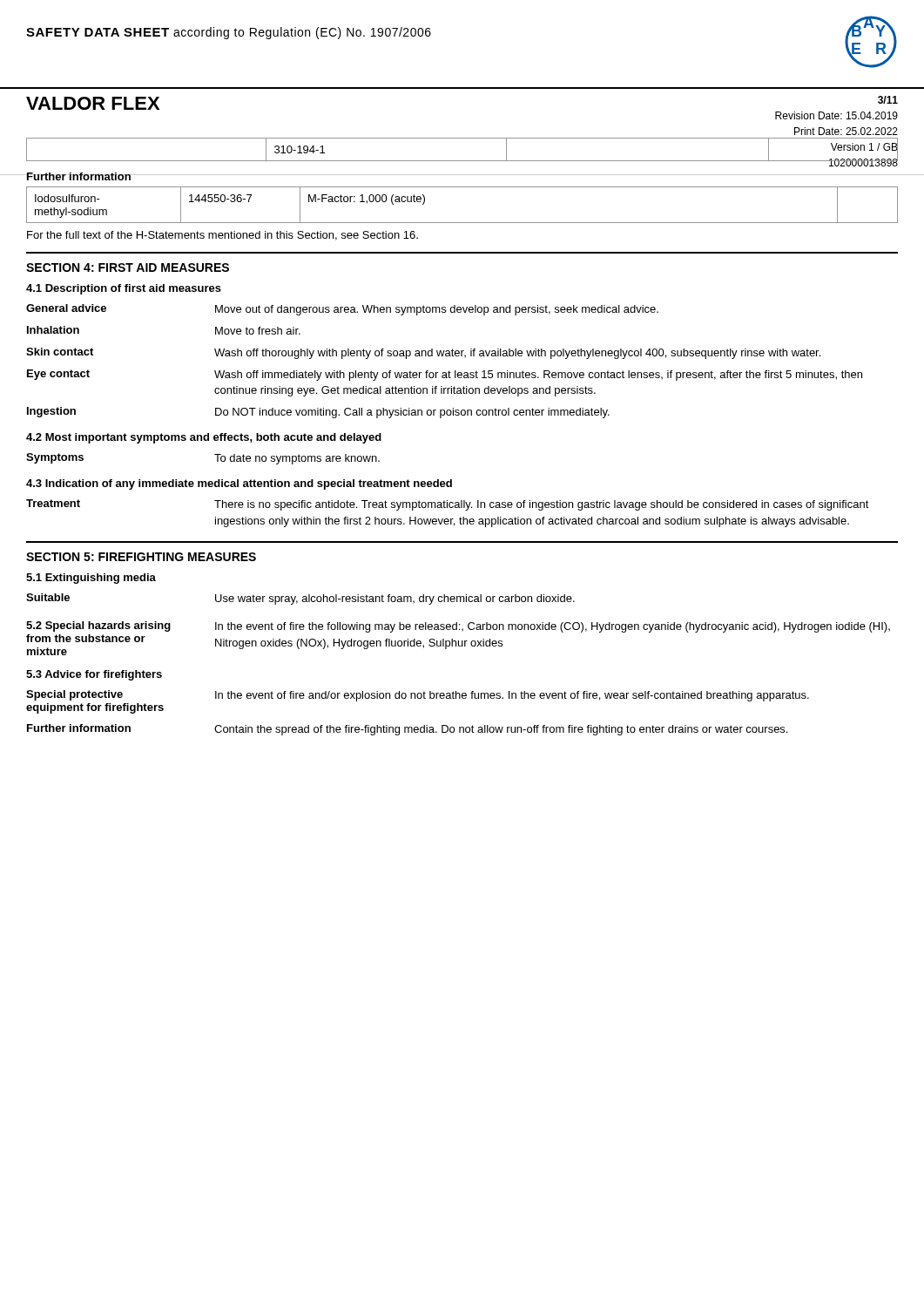The image size is (924, 1307).
Task: Select the section header that says "5.3 Advice for firefighters"
Action: pos(94,674)
